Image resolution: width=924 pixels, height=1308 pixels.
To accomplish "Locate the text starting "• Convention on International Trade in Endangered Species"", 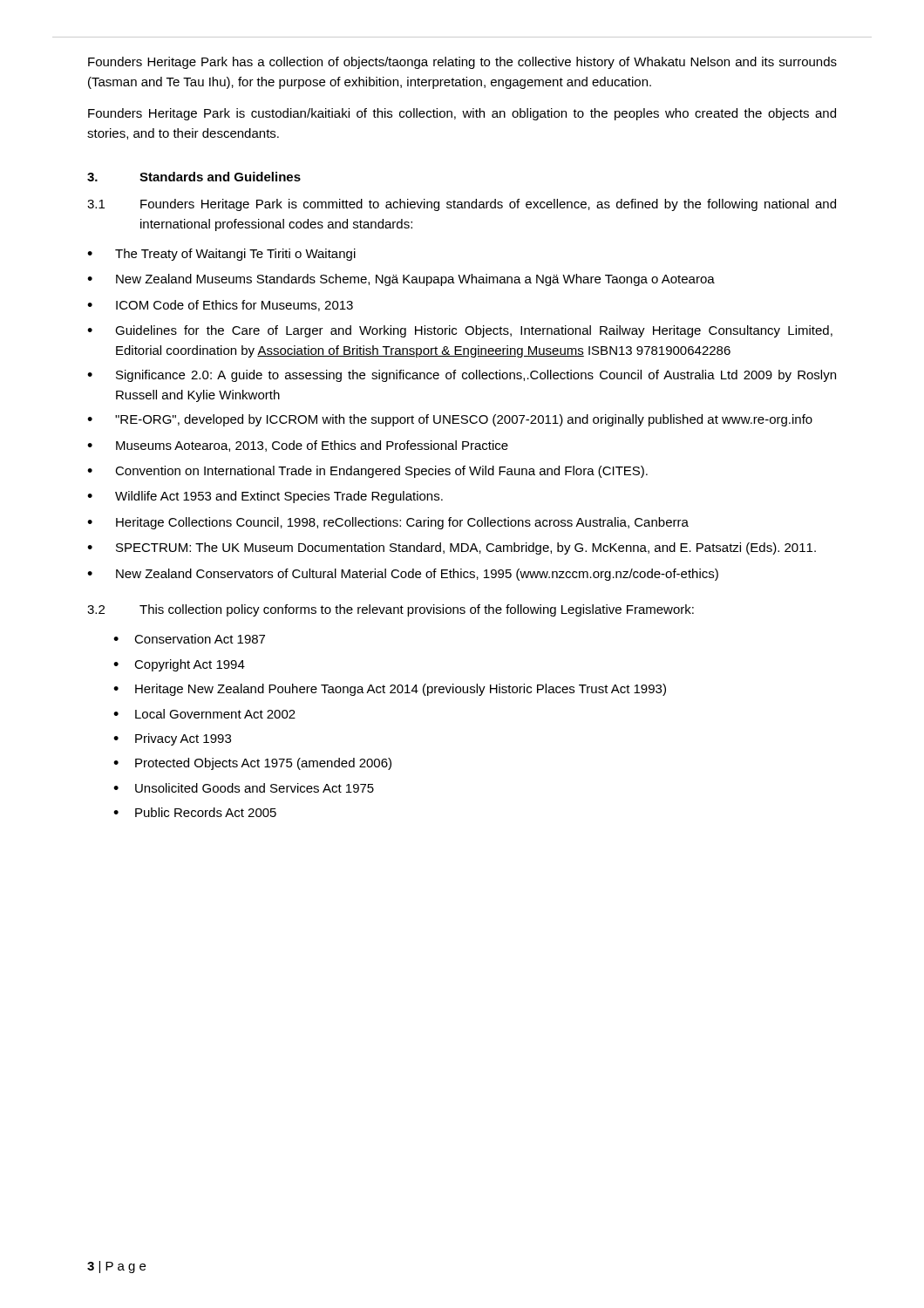I will (462, 471).
